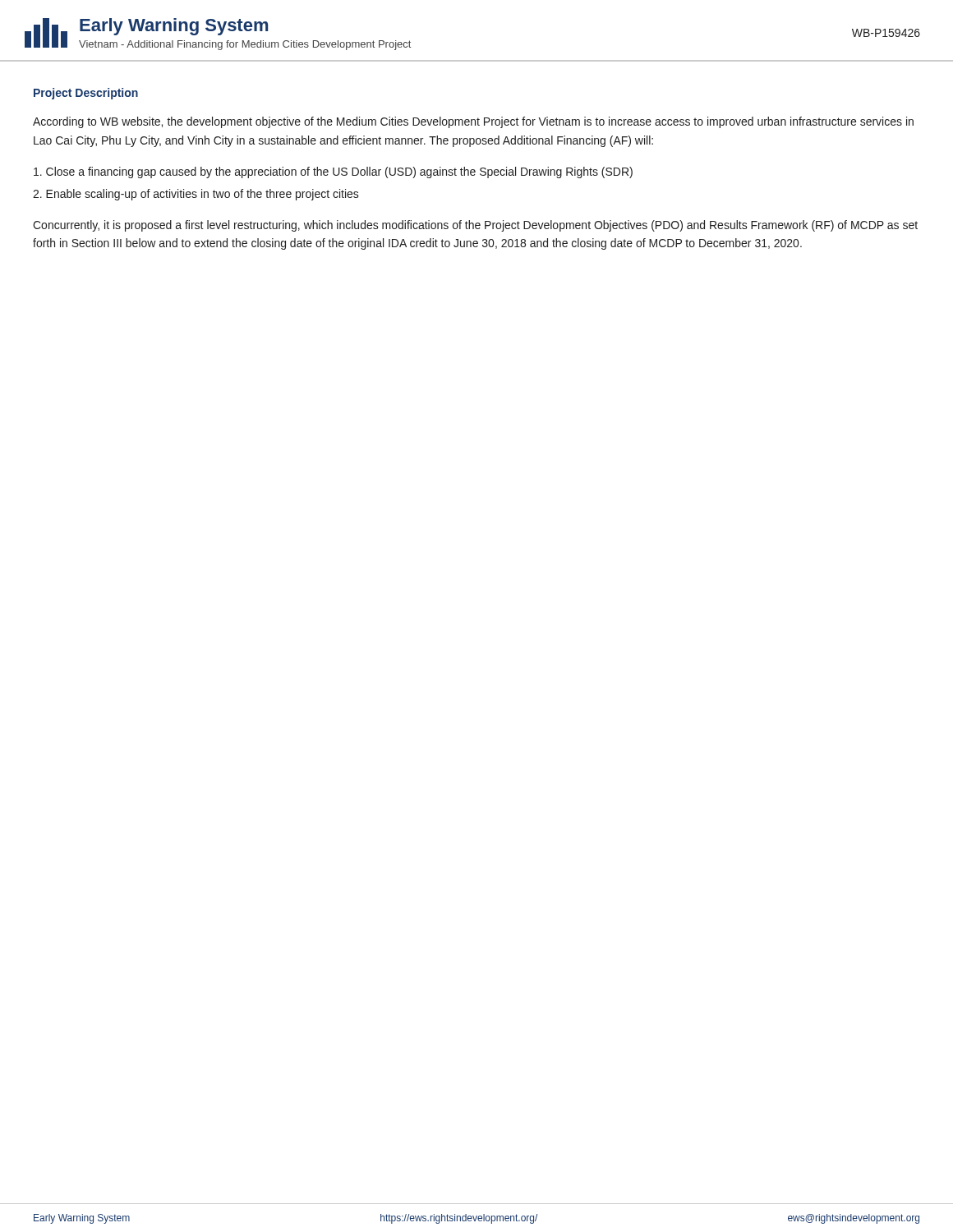The height and width of the screenshot is (1232, 953).
Task: Find the list item with the text "Close a financing gap caused by the appreciation"
Action: pyautogui.click(x=333, y=172)
